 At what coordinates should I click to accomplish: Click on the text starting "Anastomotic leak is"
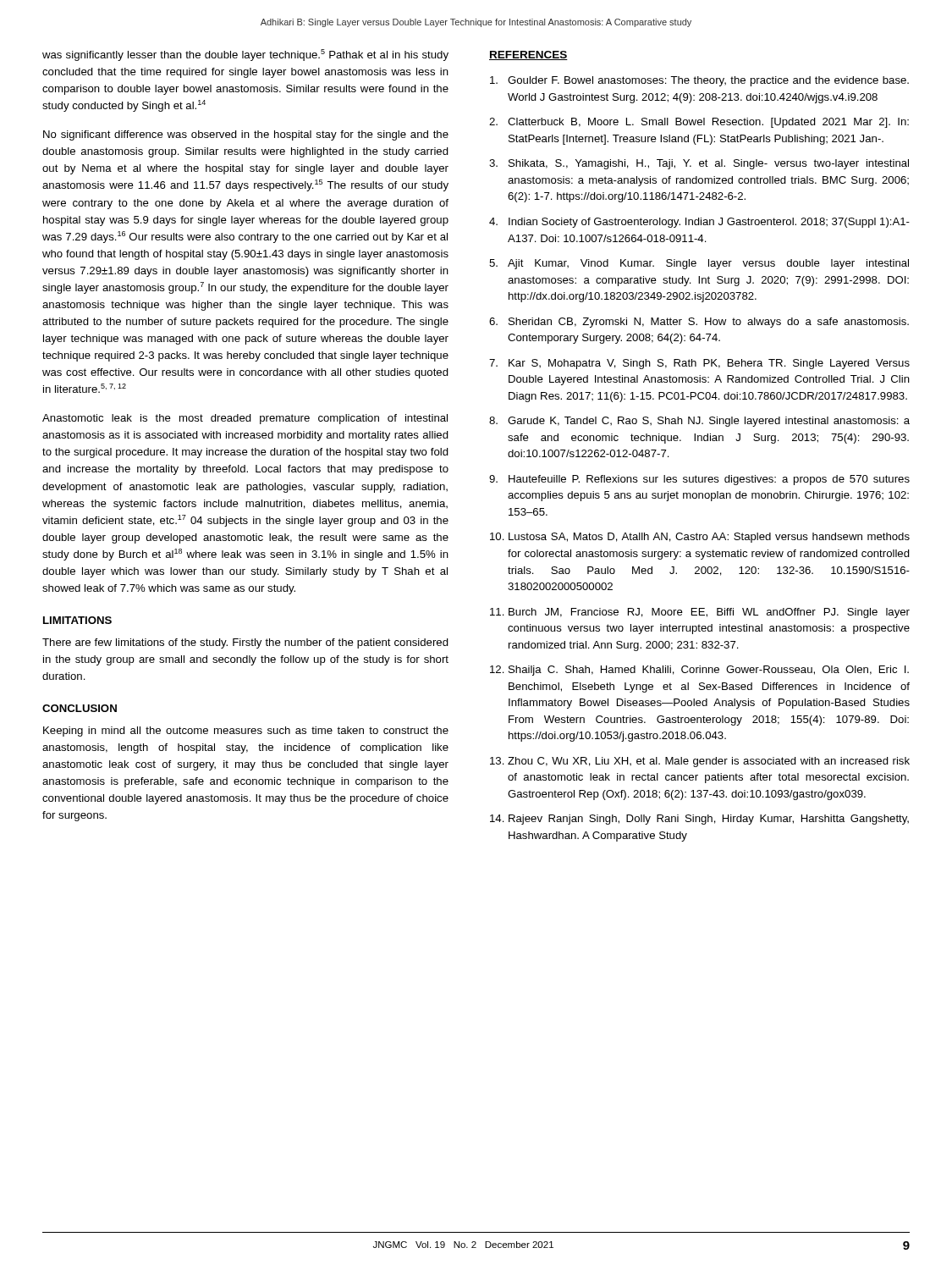[x=245, y=503]
